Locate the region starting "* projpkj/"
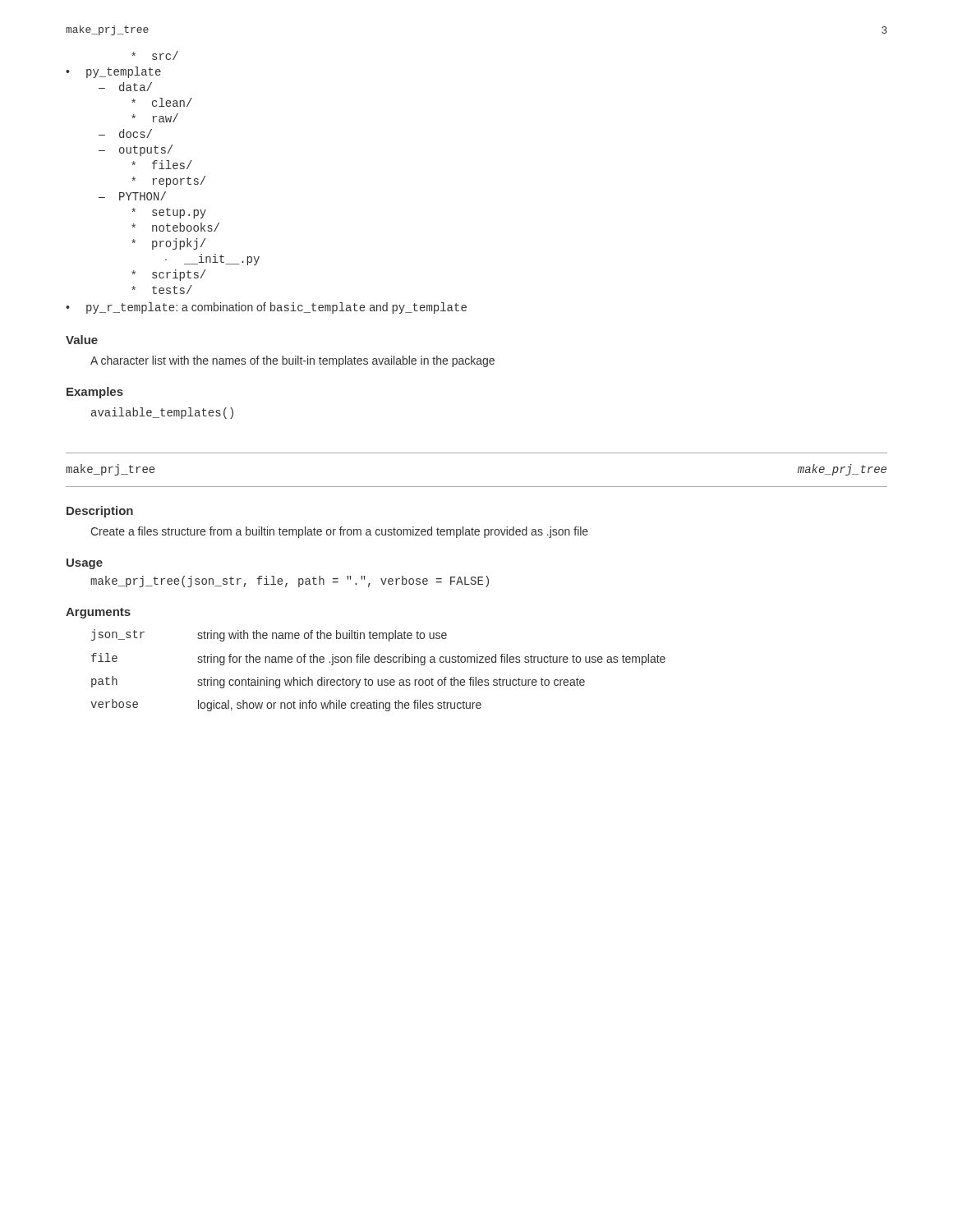The image size is (953, 1232). pyautogui.click(x=169, y=244)
